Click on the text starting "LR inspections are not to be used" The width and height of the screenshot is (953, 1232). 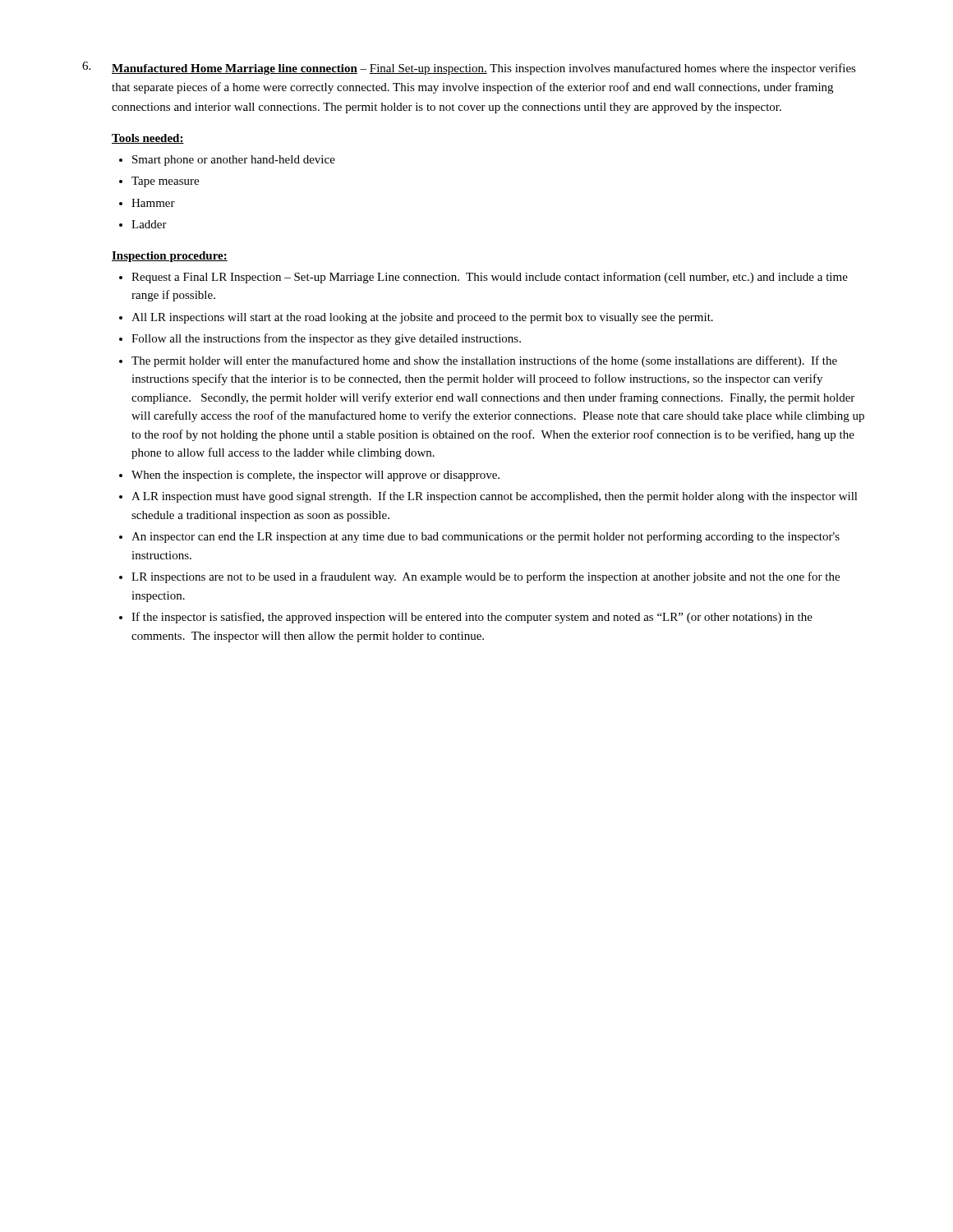point(486,586)
